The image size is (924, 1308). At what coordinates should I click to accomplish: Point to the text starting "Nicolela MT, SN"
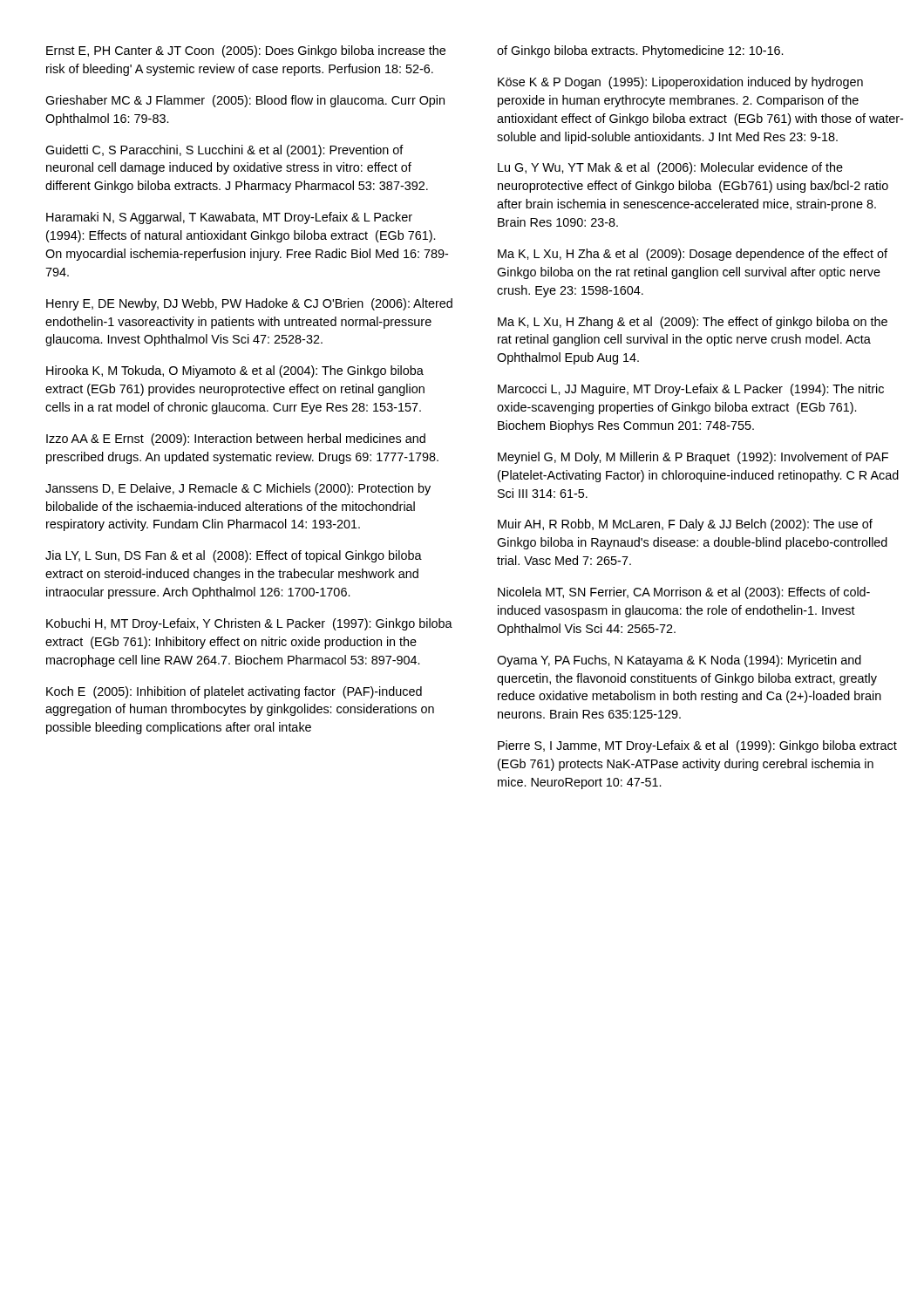pyautogui.click(x=684, y=610)
